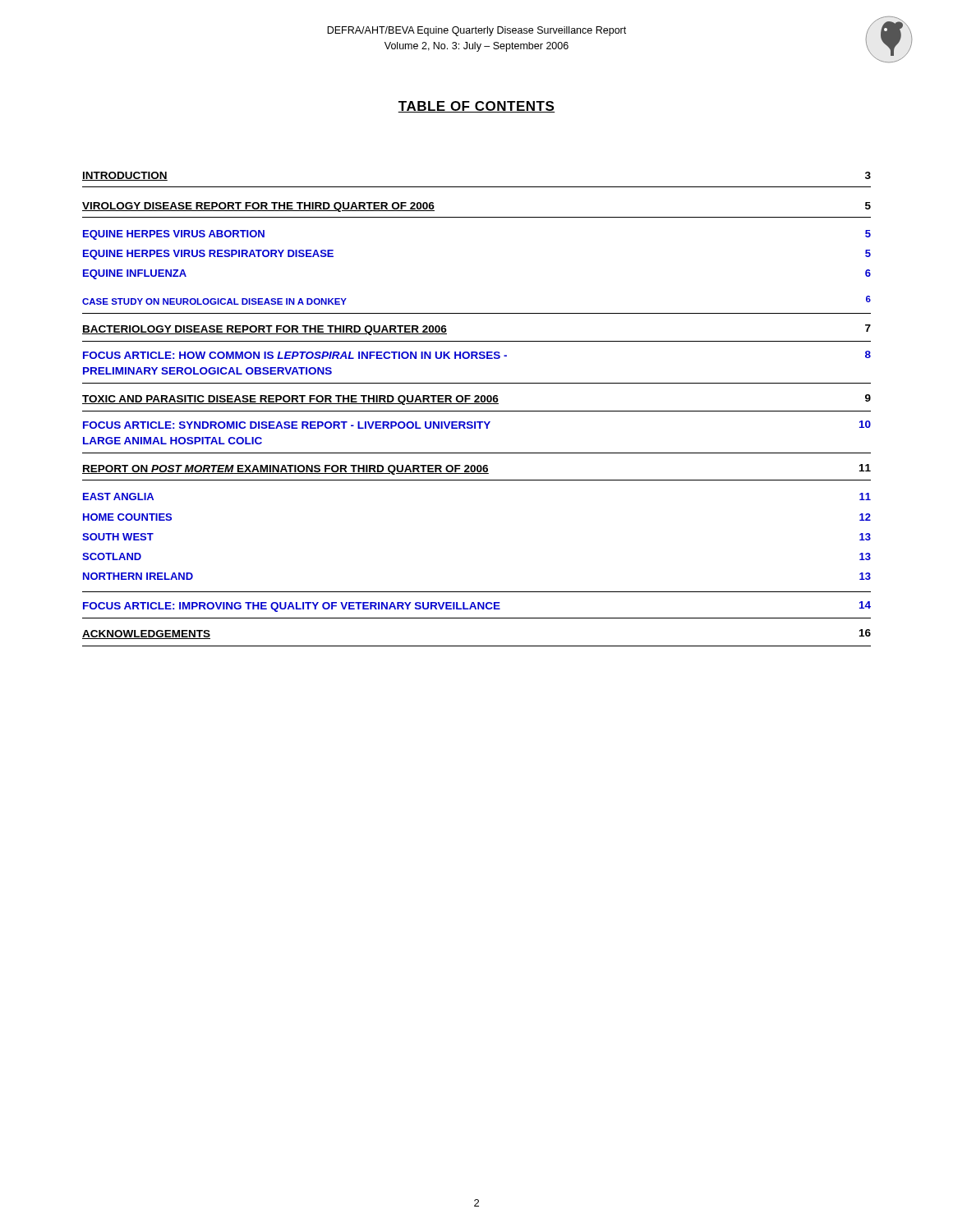Screen dimensions: 1232x953
Task: Locate the title with the text "TABLE OF CONTENTS"
Action: coord(476,106)
